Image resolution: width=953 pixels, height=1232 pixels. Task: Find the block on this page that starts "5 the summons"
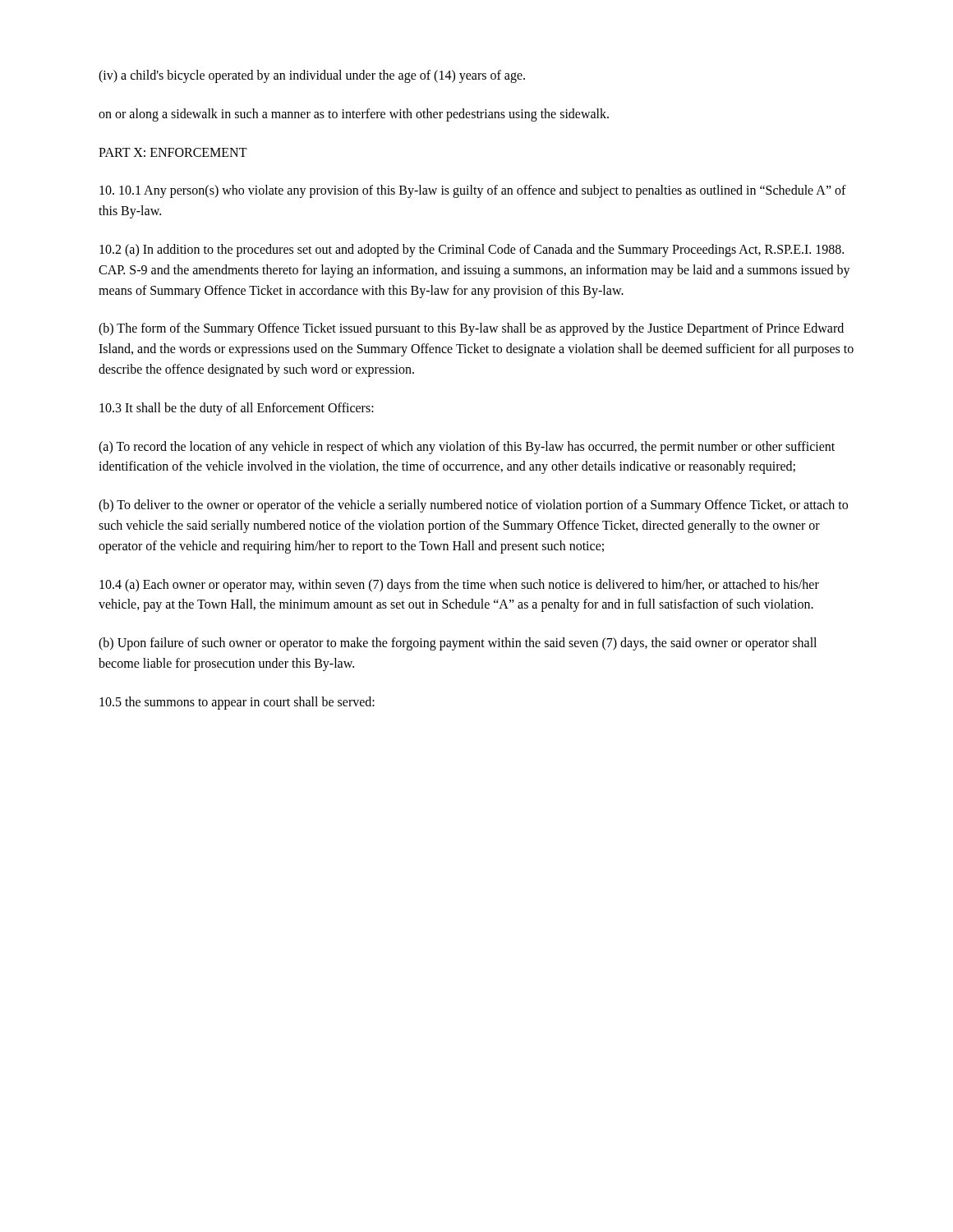(237, 702)
